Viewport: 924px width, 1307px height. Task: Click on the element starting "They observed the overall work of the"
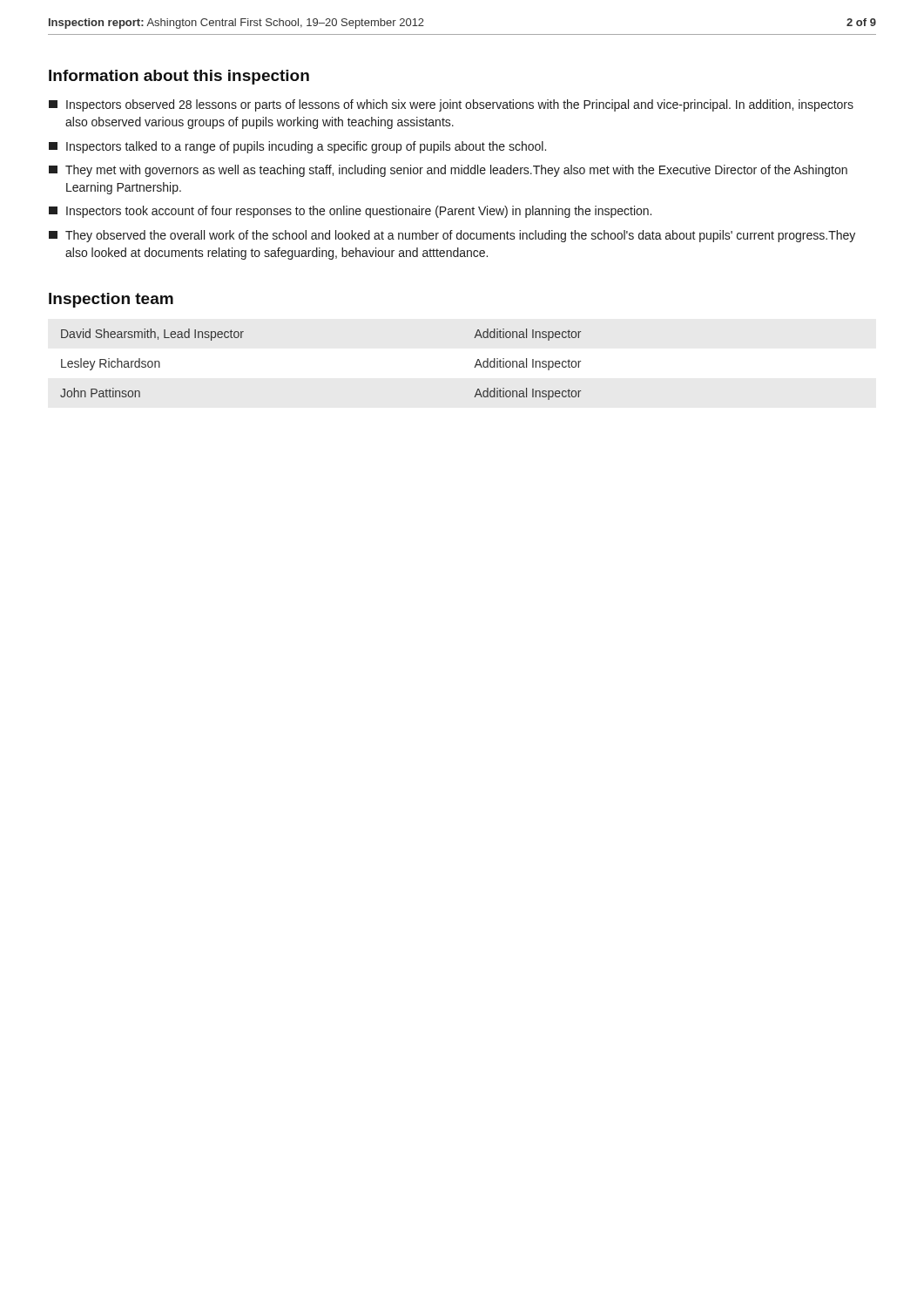(x=462, y=244)
